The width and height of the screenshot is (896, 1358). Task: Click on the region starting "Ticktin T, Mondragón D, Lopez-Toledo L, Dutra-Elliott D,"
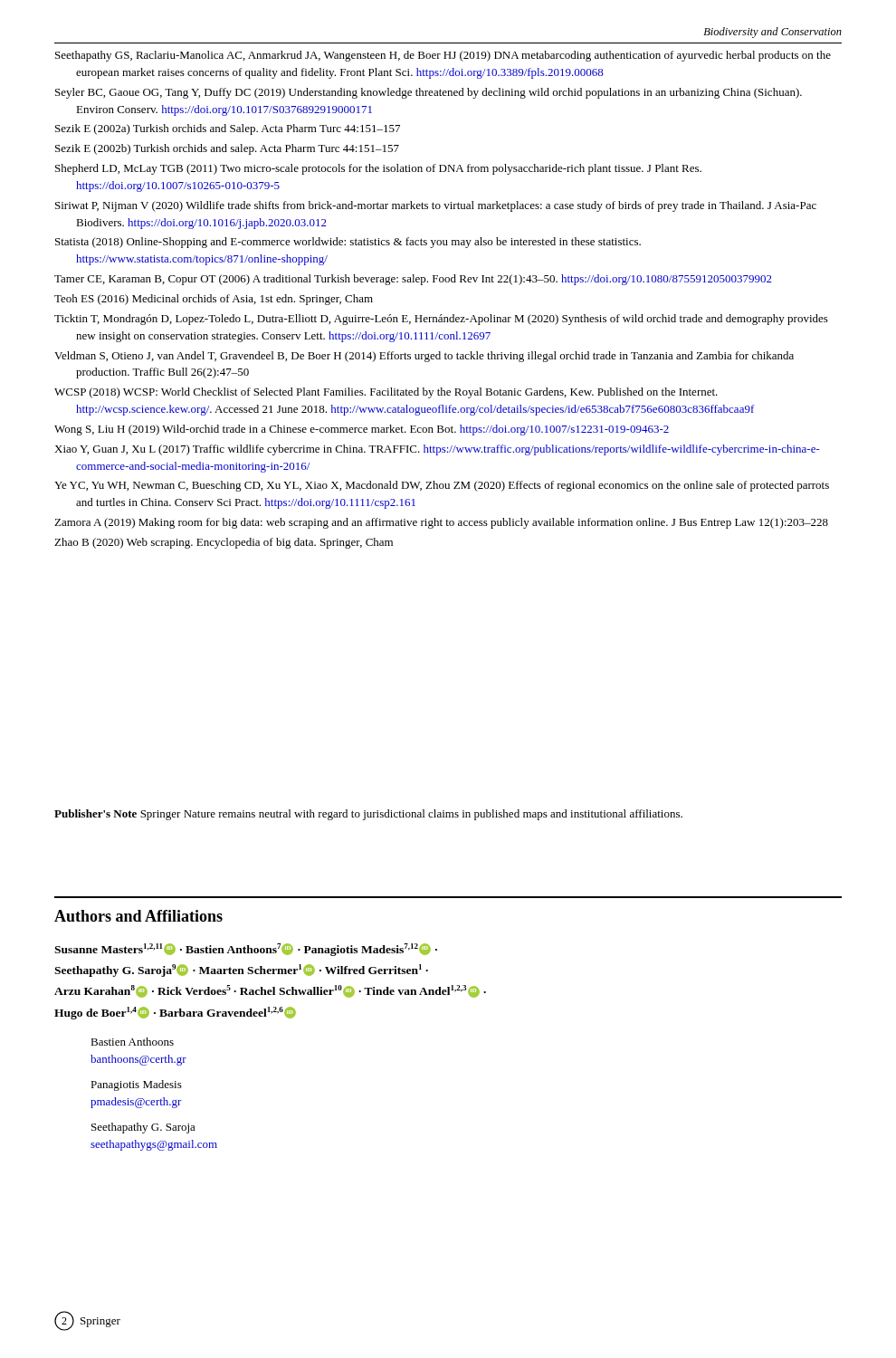click(x=441, y=327)
